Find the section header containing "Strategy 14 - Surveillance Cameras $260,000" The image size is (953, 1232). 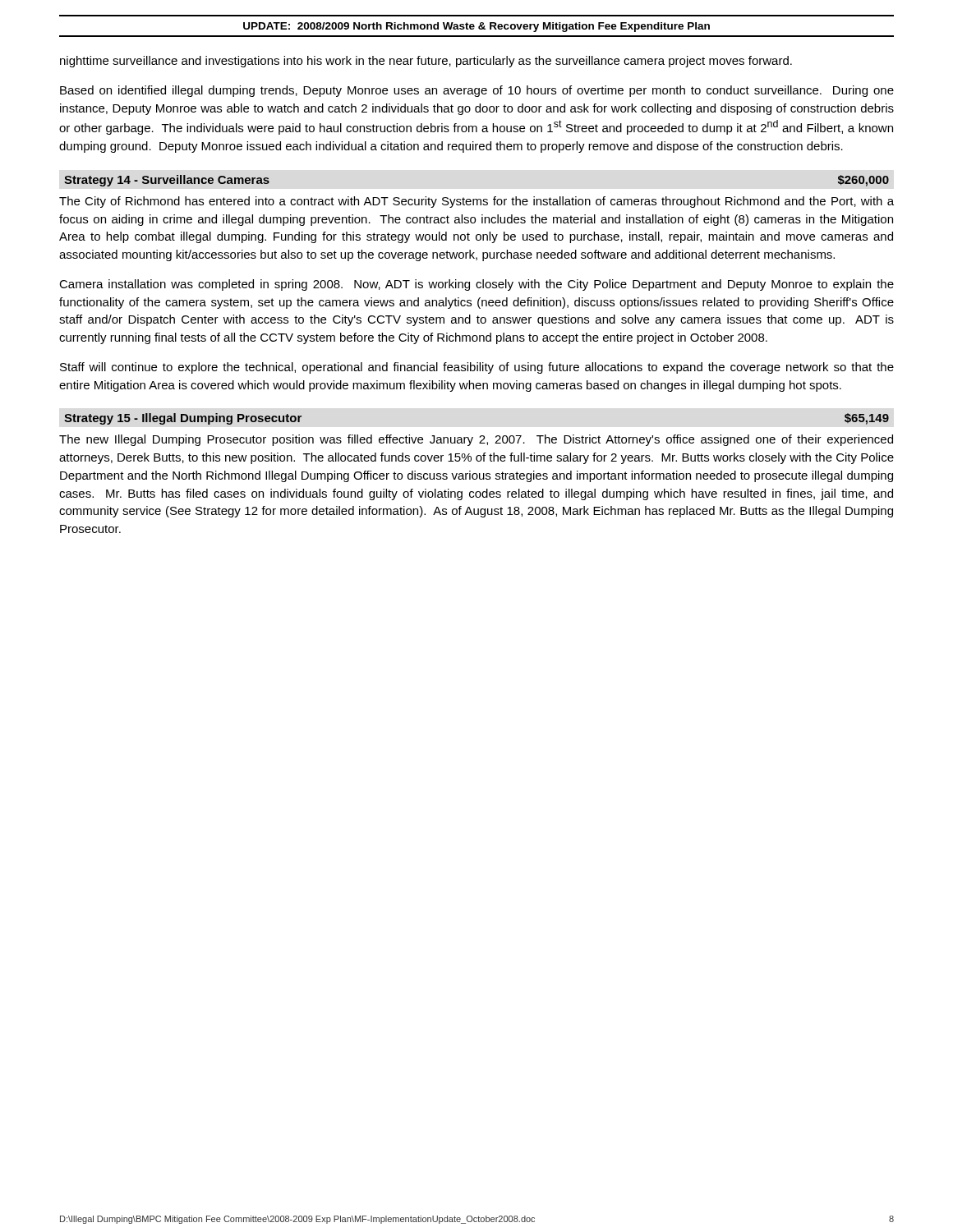(166, 180)
